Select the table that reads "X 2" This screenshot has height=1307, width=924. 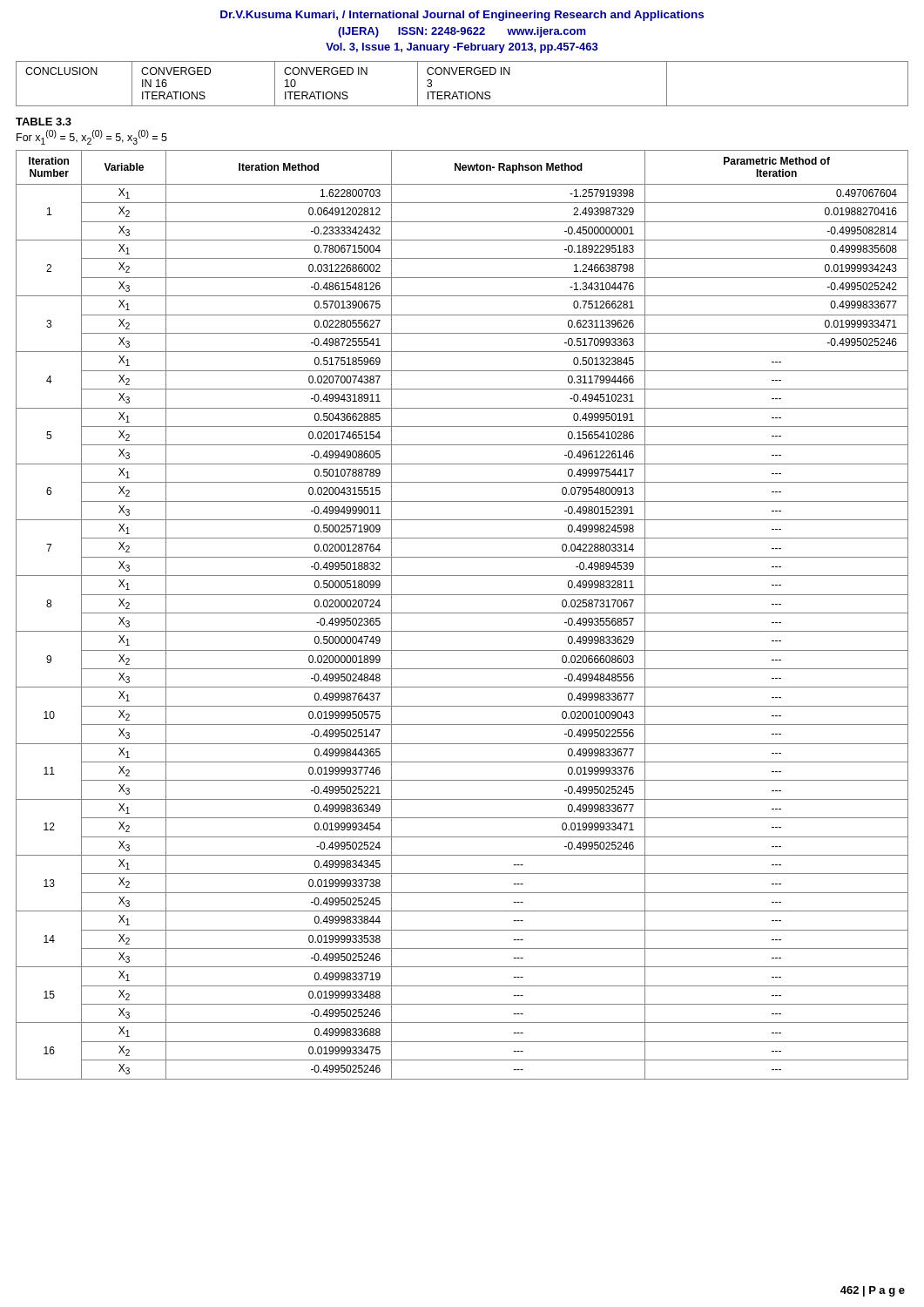462,615
